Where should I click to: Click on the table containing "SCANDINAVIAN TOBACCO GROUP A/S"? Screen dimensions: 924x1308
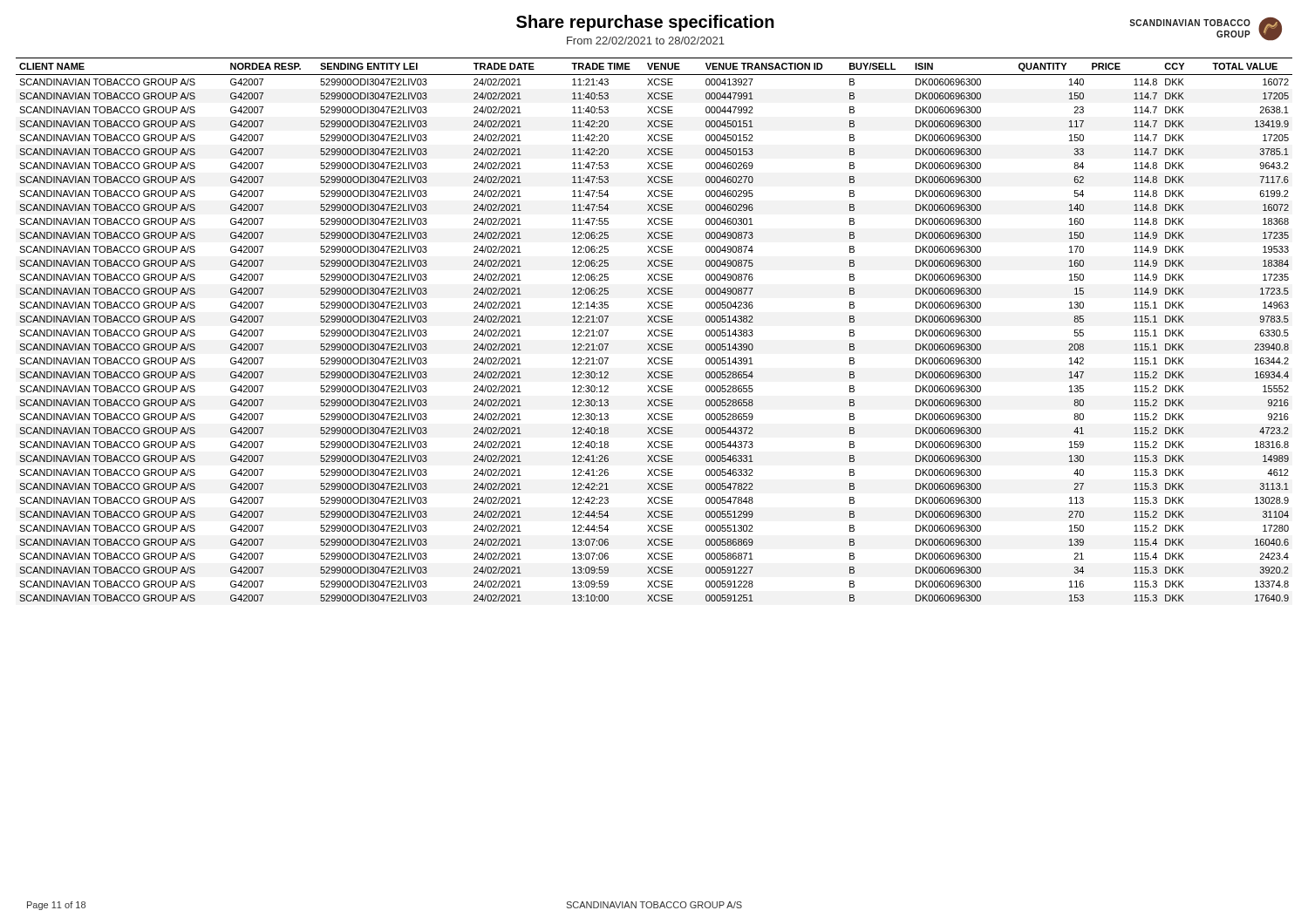tap(654, 329)
